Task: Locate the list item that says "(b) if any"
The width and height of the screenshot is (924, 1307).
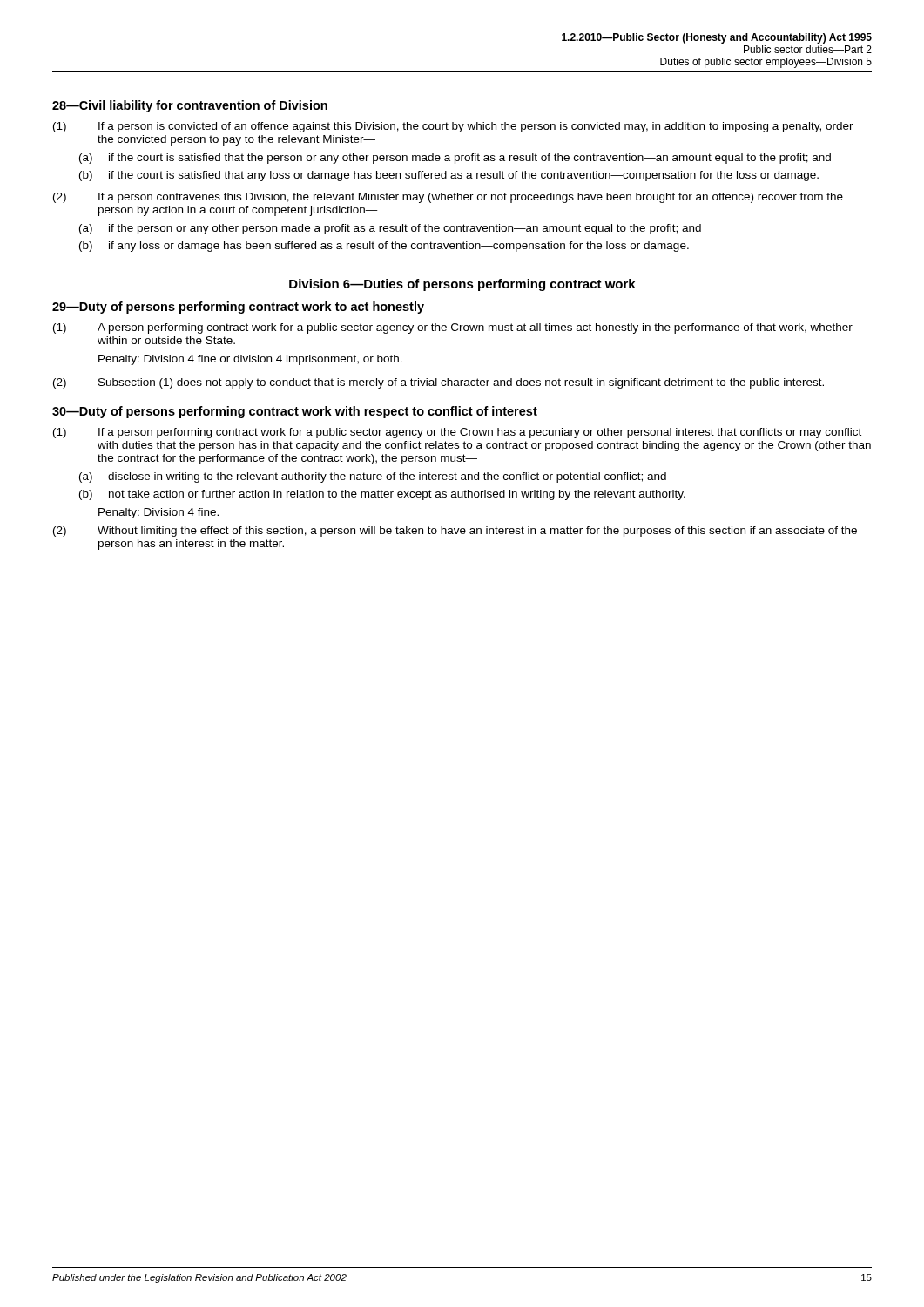Action: coord(475,245)
